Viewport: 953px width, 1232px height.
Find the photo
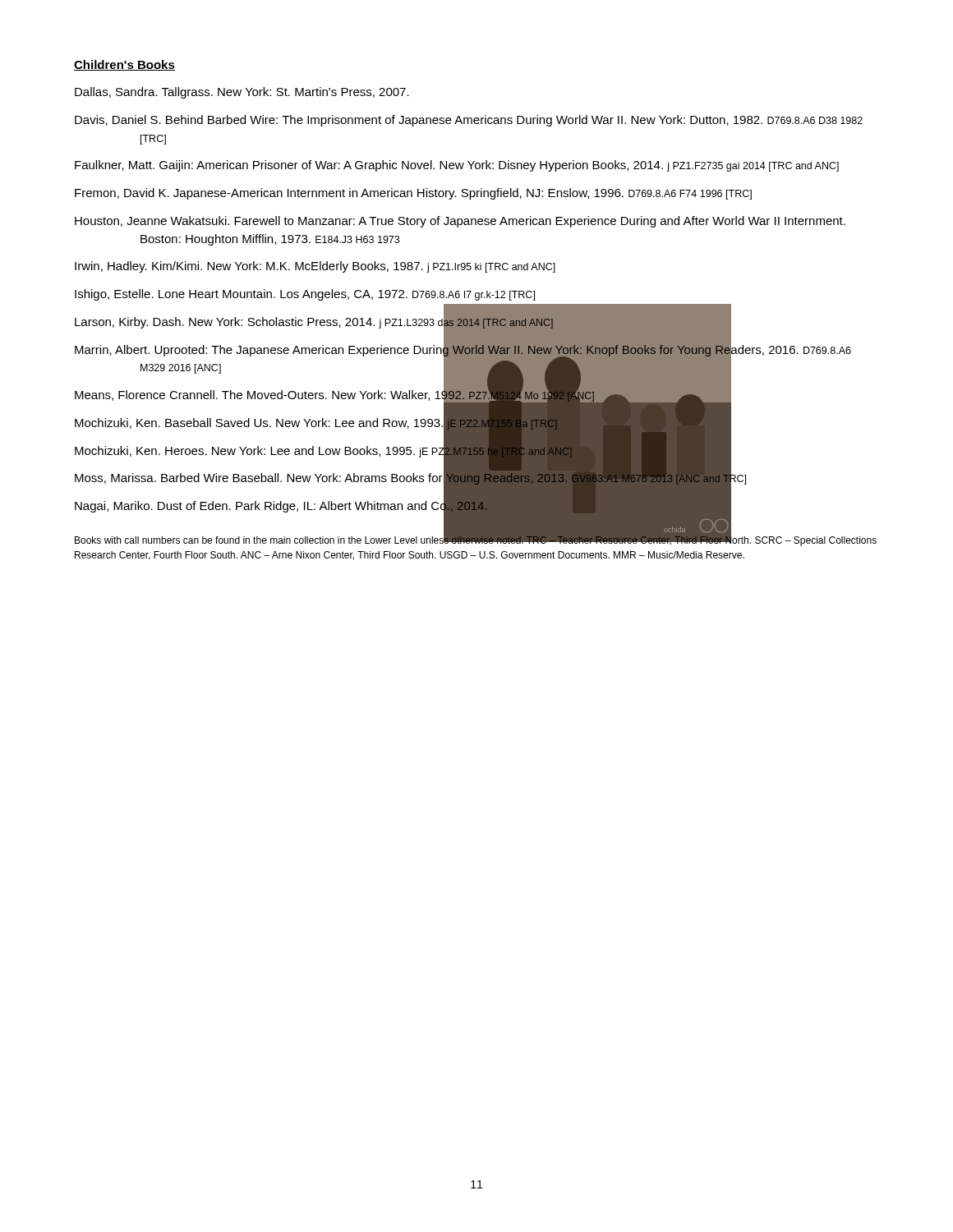click(587, 423)
